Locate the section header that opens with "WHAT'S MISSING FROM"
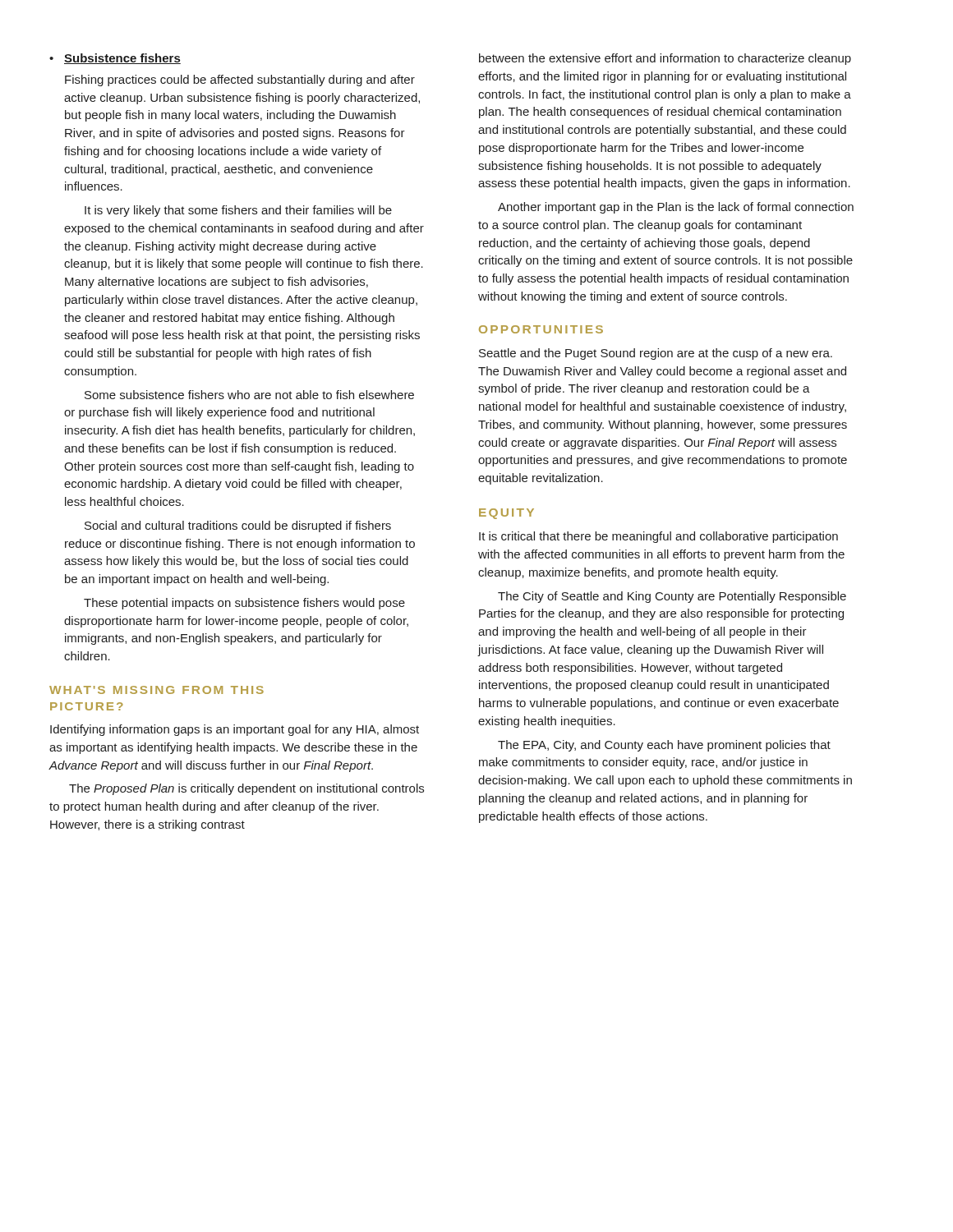The width and height of the screenshot is (953, 1232). 237,698
